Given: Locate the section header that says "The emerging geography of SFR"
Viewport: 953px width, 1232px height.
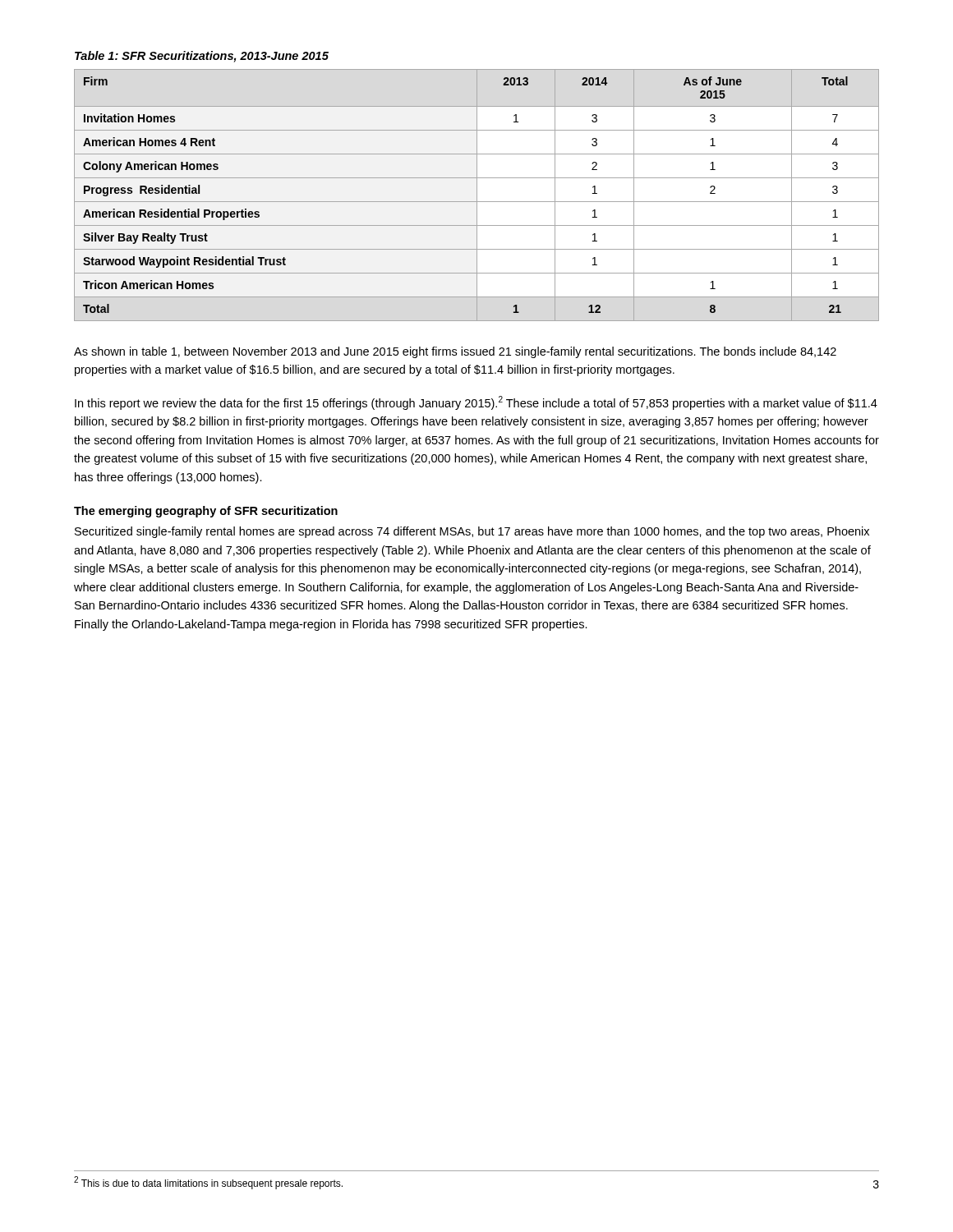Looking at the screenshot, I should [206, 511].
